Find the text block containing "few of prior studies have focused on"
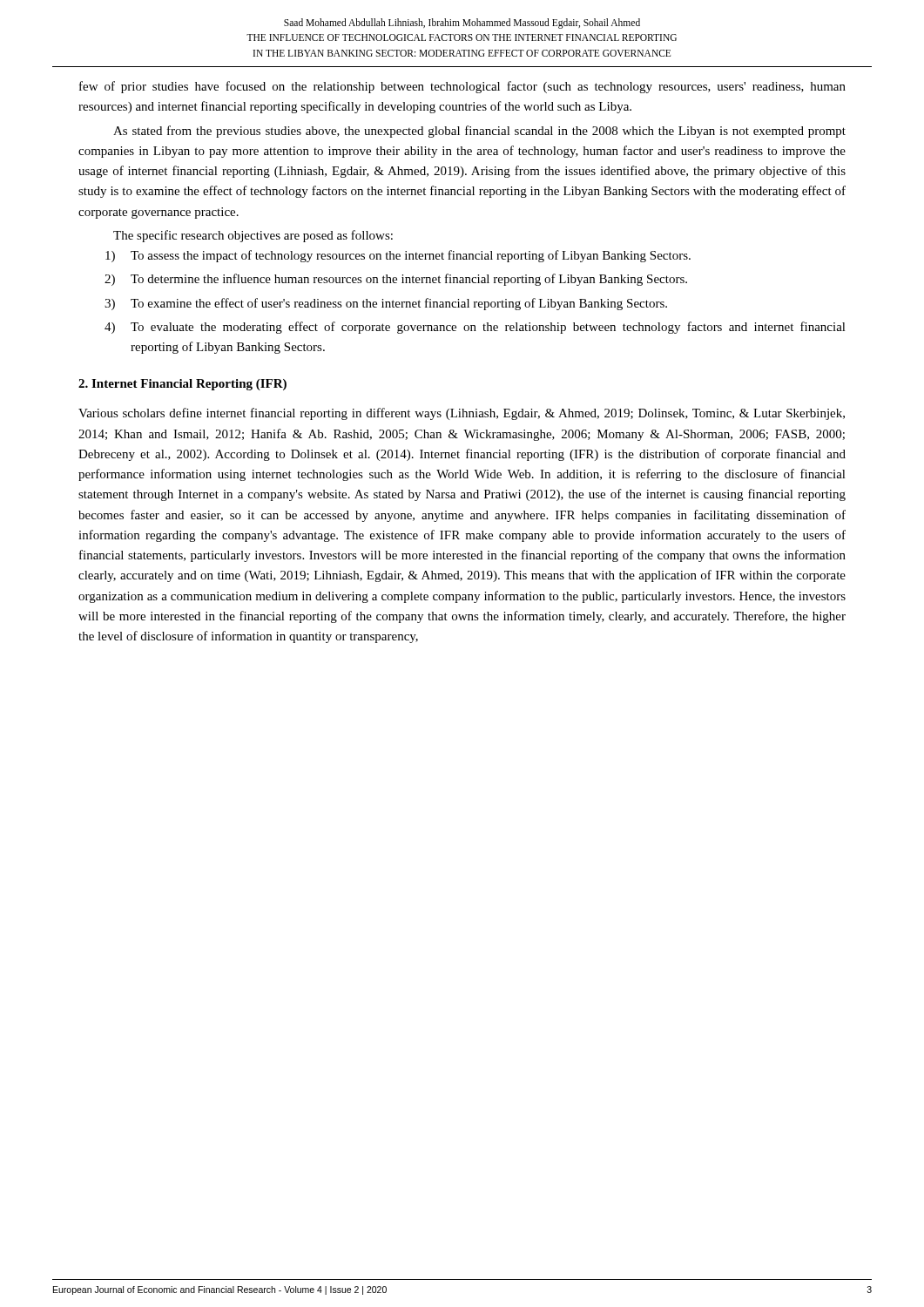The width and height of the screenshot is (924, 1307). click(x=462, y=97)
